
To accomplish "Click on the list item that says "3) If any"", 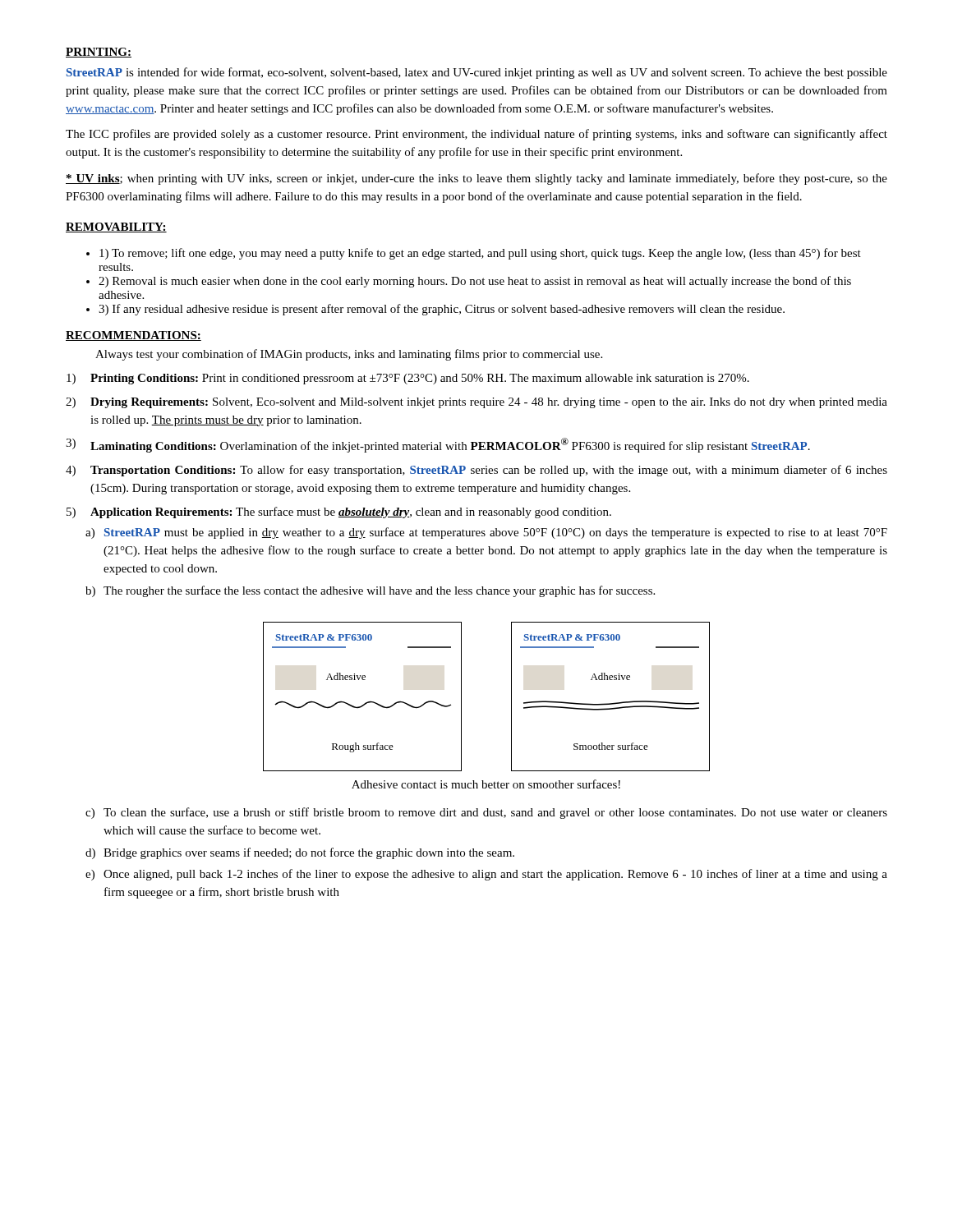I will [442, 309].
